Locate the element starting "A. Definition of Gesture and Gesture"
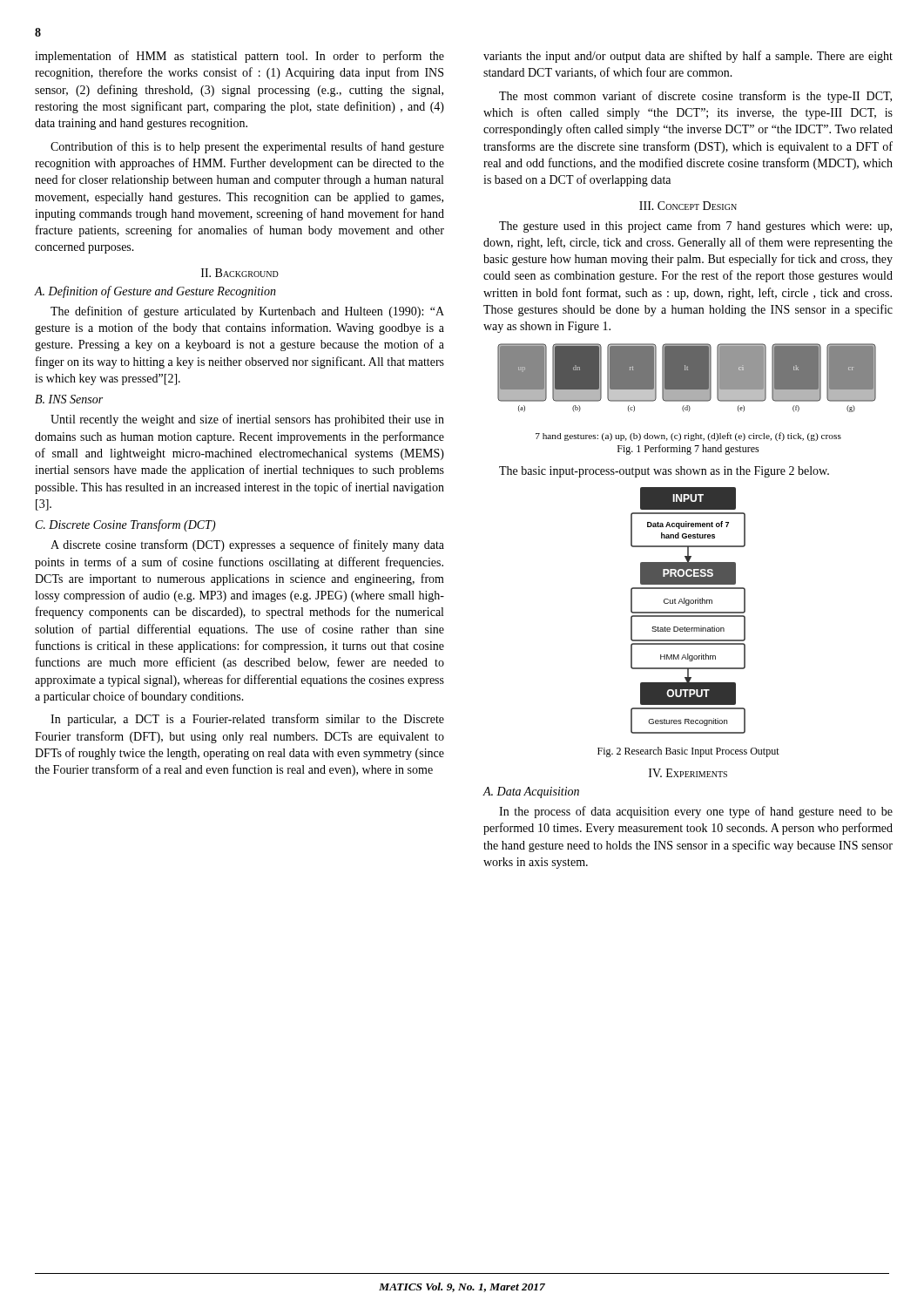Image resolution: width=924 pixels, height=1307 pixels. 155,291
